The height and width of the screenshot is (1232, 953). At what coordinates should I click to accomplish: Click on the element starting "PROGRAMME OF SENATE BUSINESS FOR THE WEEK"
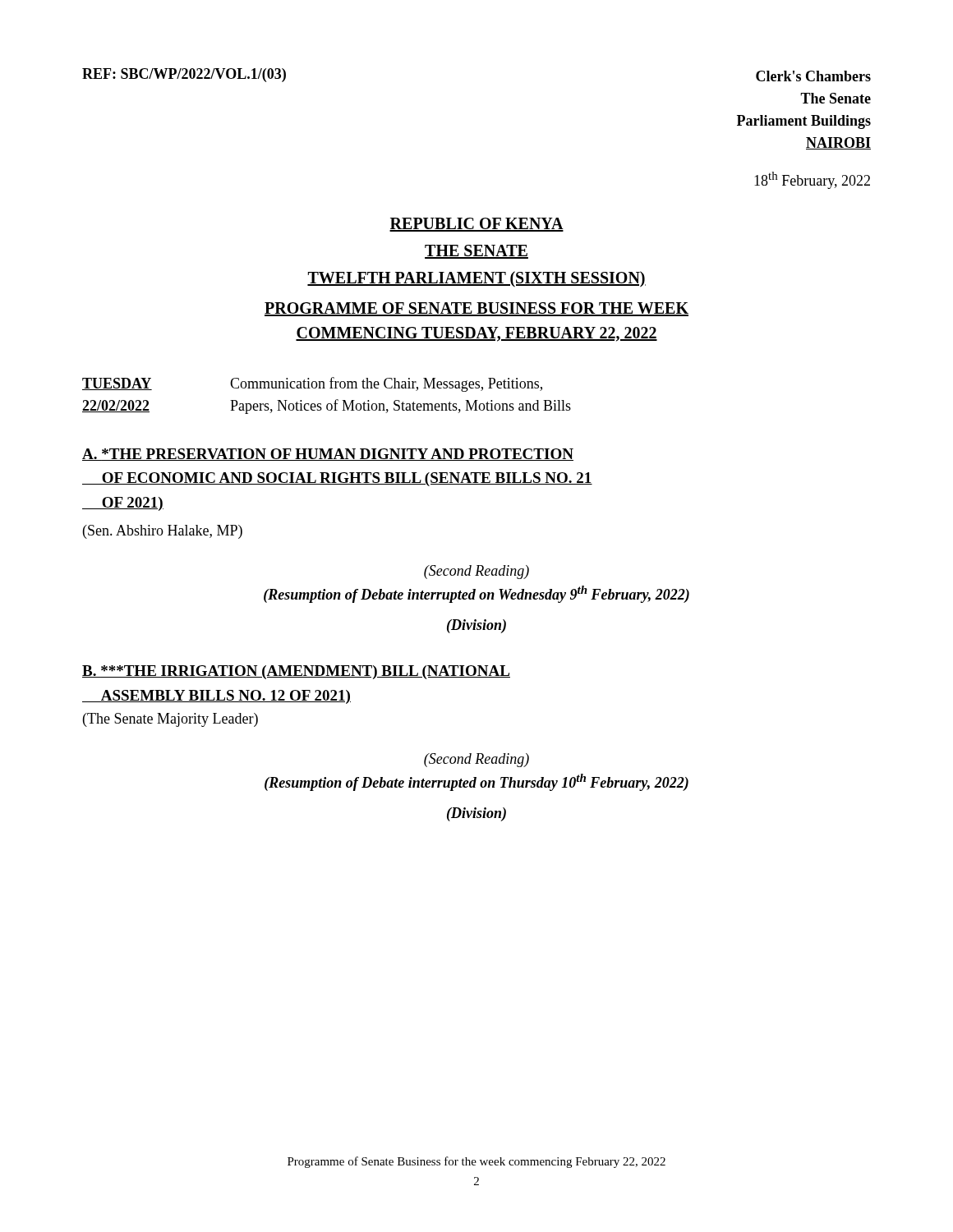[x=476, y=320]
